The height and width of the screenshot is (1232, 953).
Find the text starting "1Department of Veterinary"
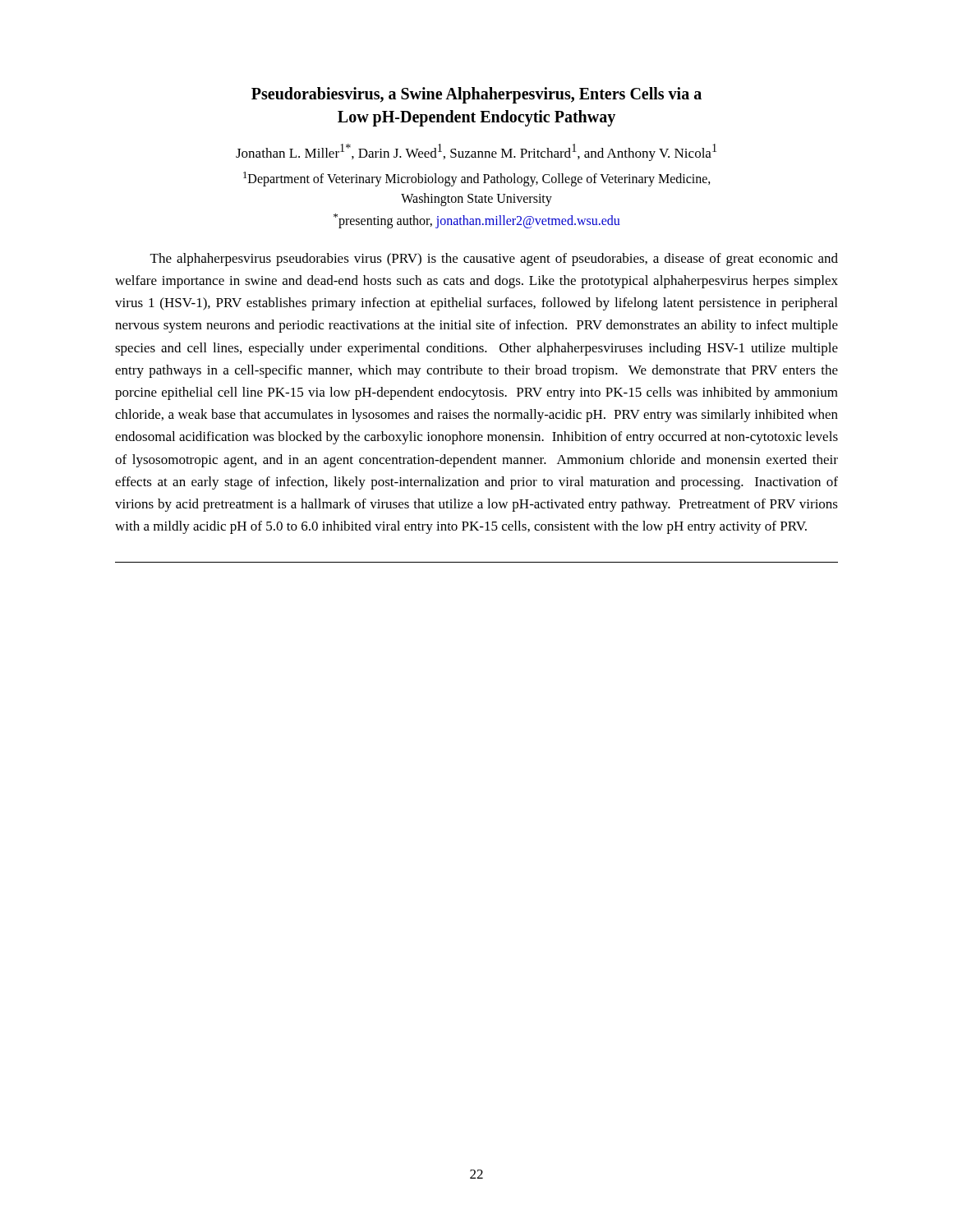pyautogui.click(x=476, y=187)
